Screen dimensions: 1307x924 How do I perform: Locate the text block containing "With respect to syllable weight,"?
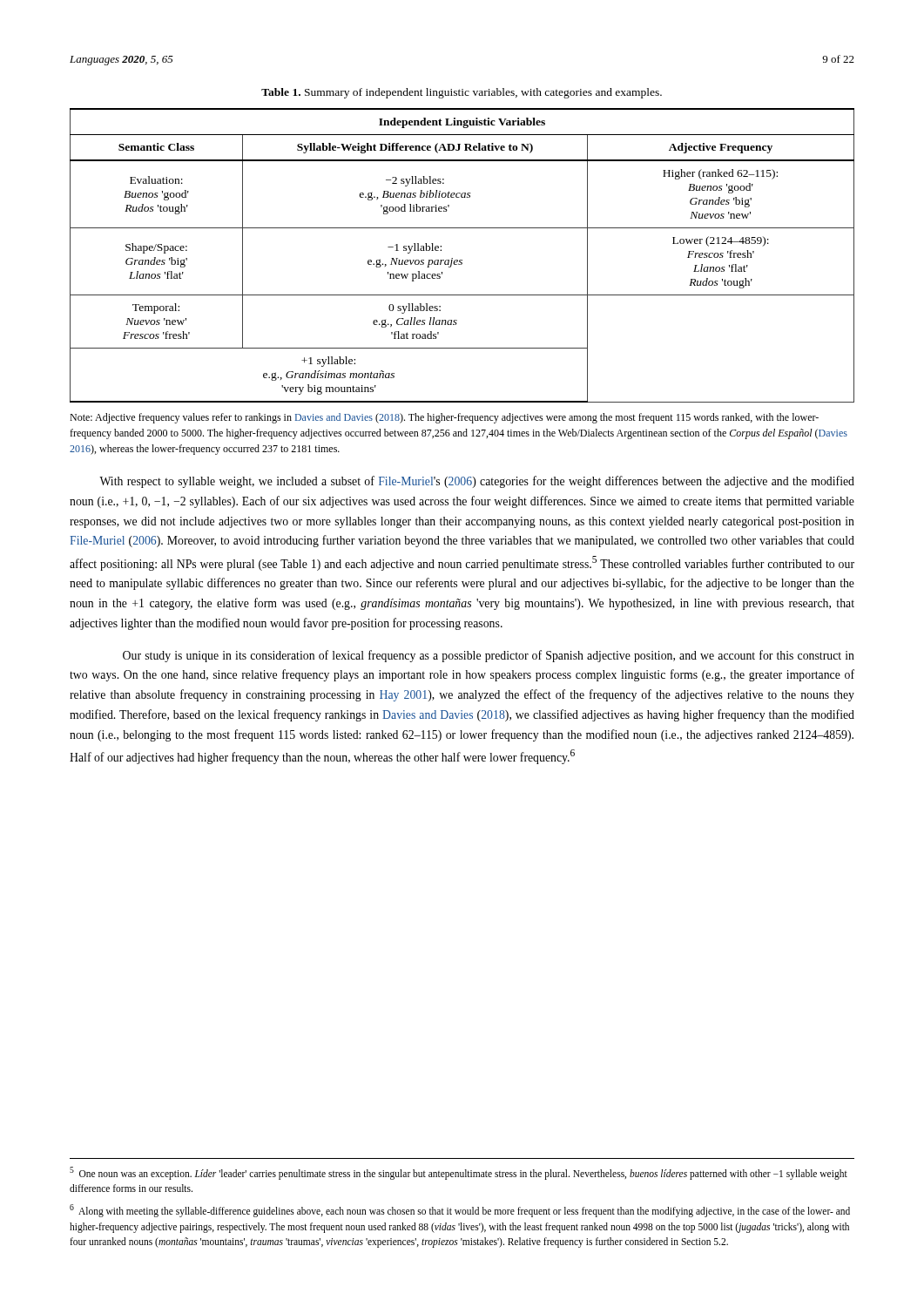click(x=462, y=553)
